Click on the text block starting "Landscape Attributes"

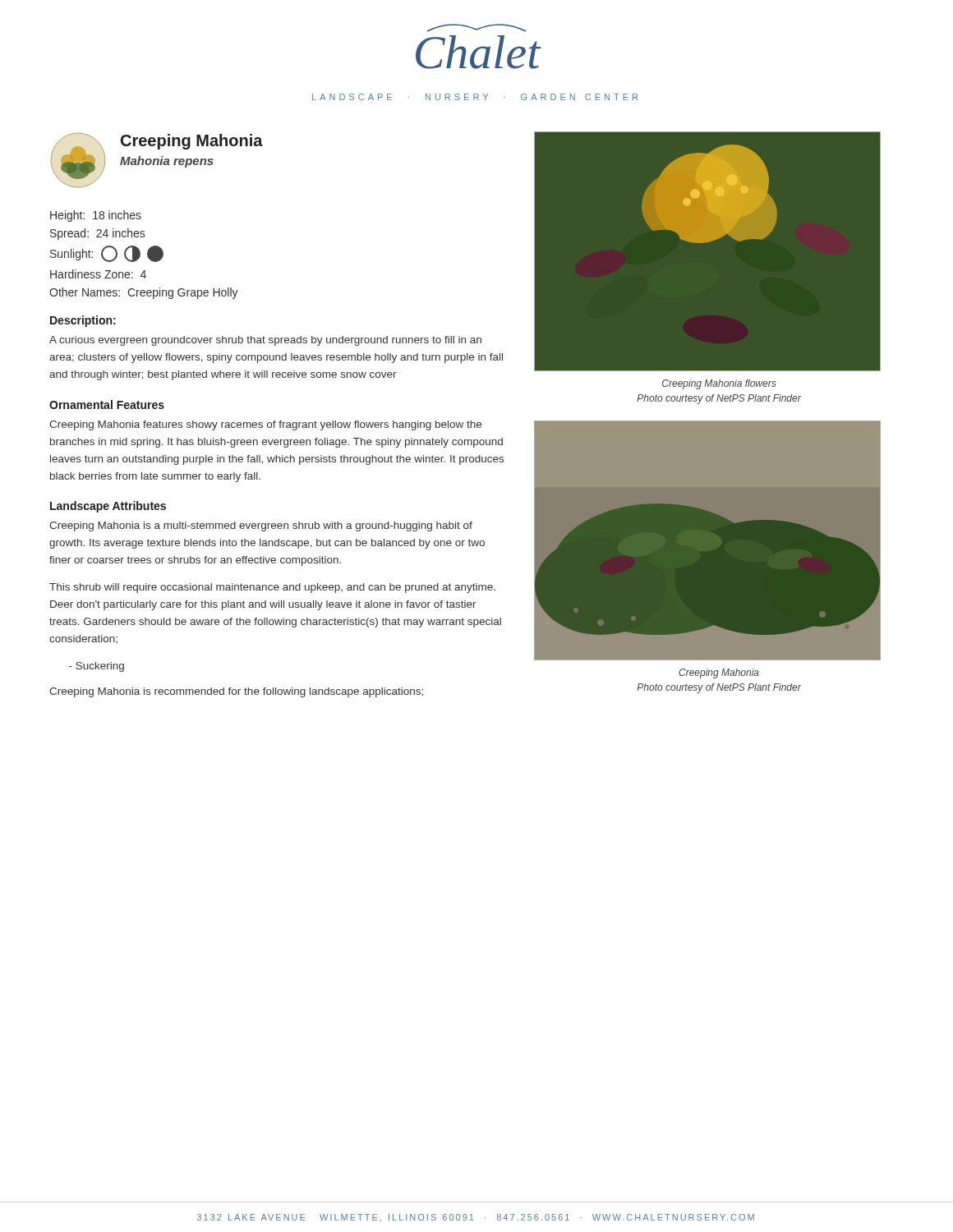(108, 506)
